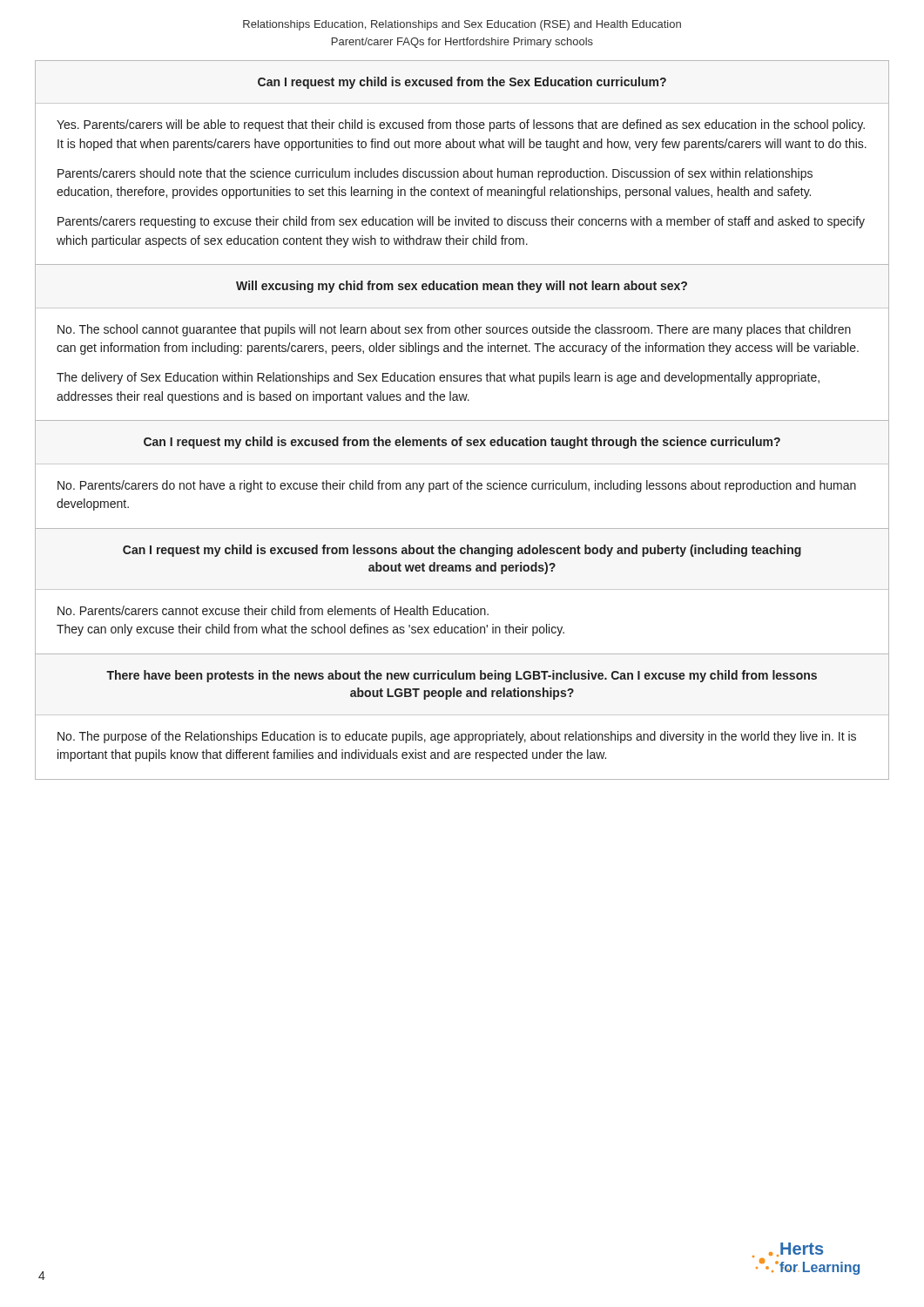
Task: Point to the text starting "Parents/carers requesting to"
Action: tap(461, 231)
